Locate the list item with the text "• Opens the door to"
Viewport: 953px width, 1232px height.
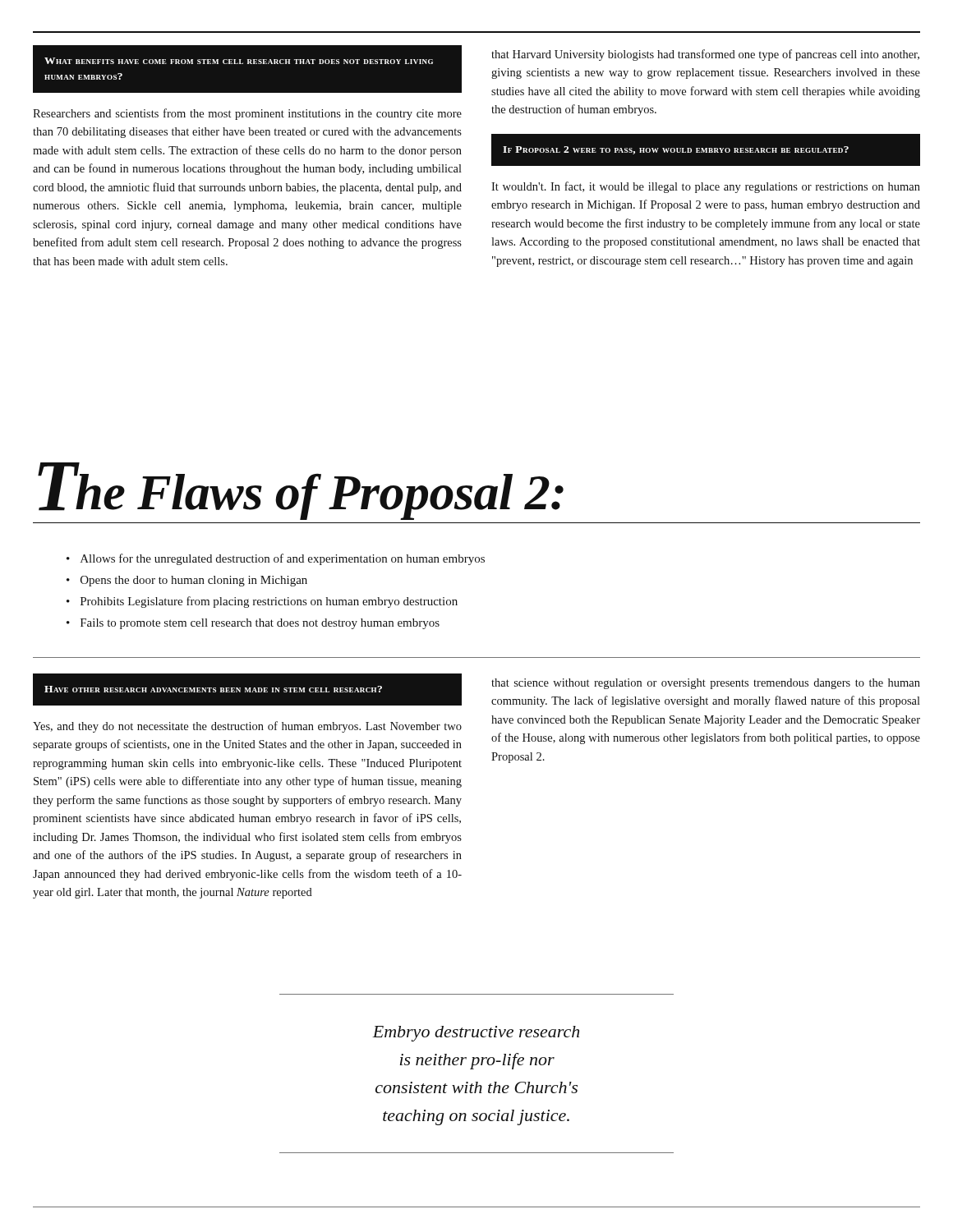point(187,580)
